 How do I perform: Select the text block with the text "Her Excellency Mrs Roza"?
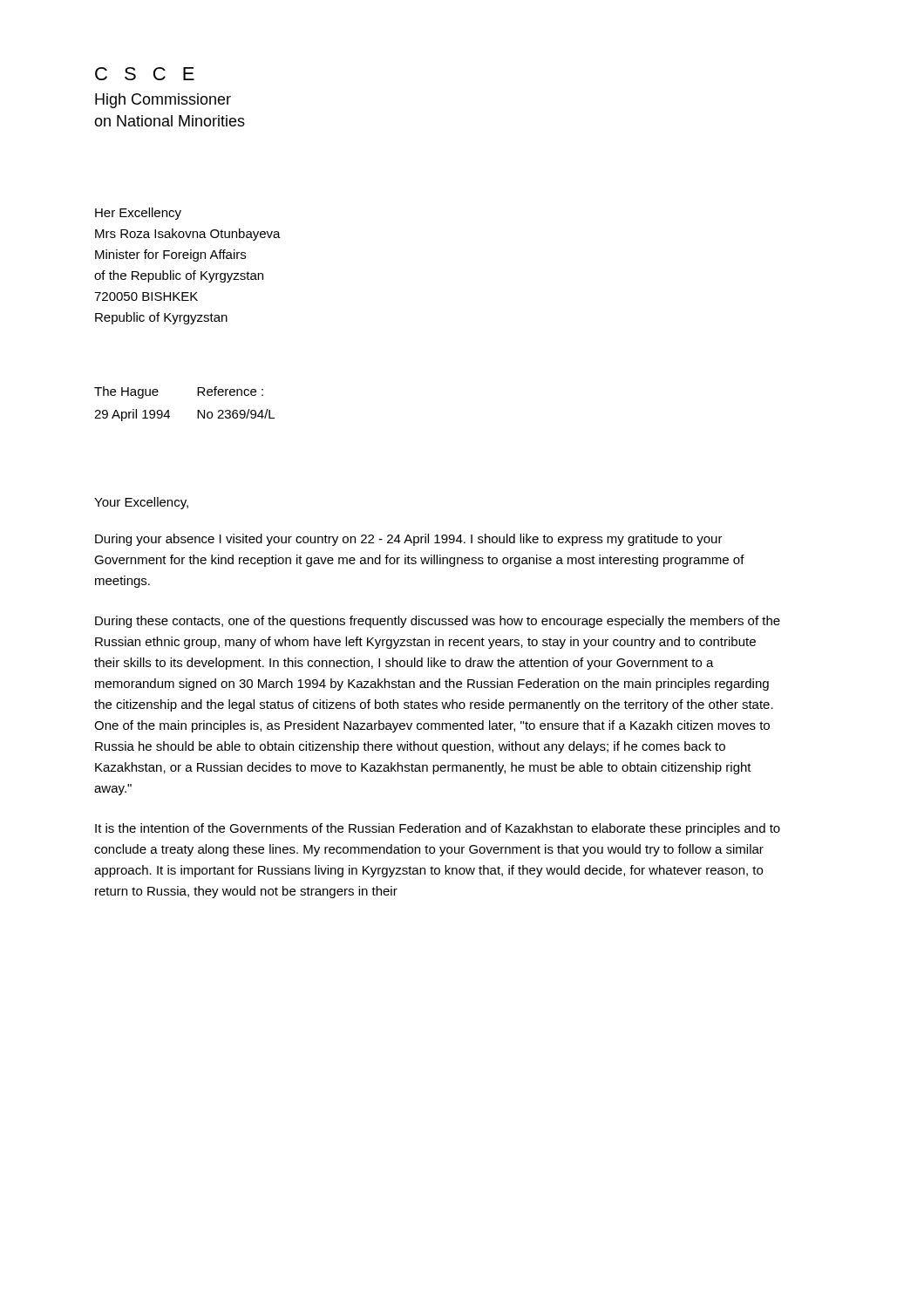click(187, 265)
